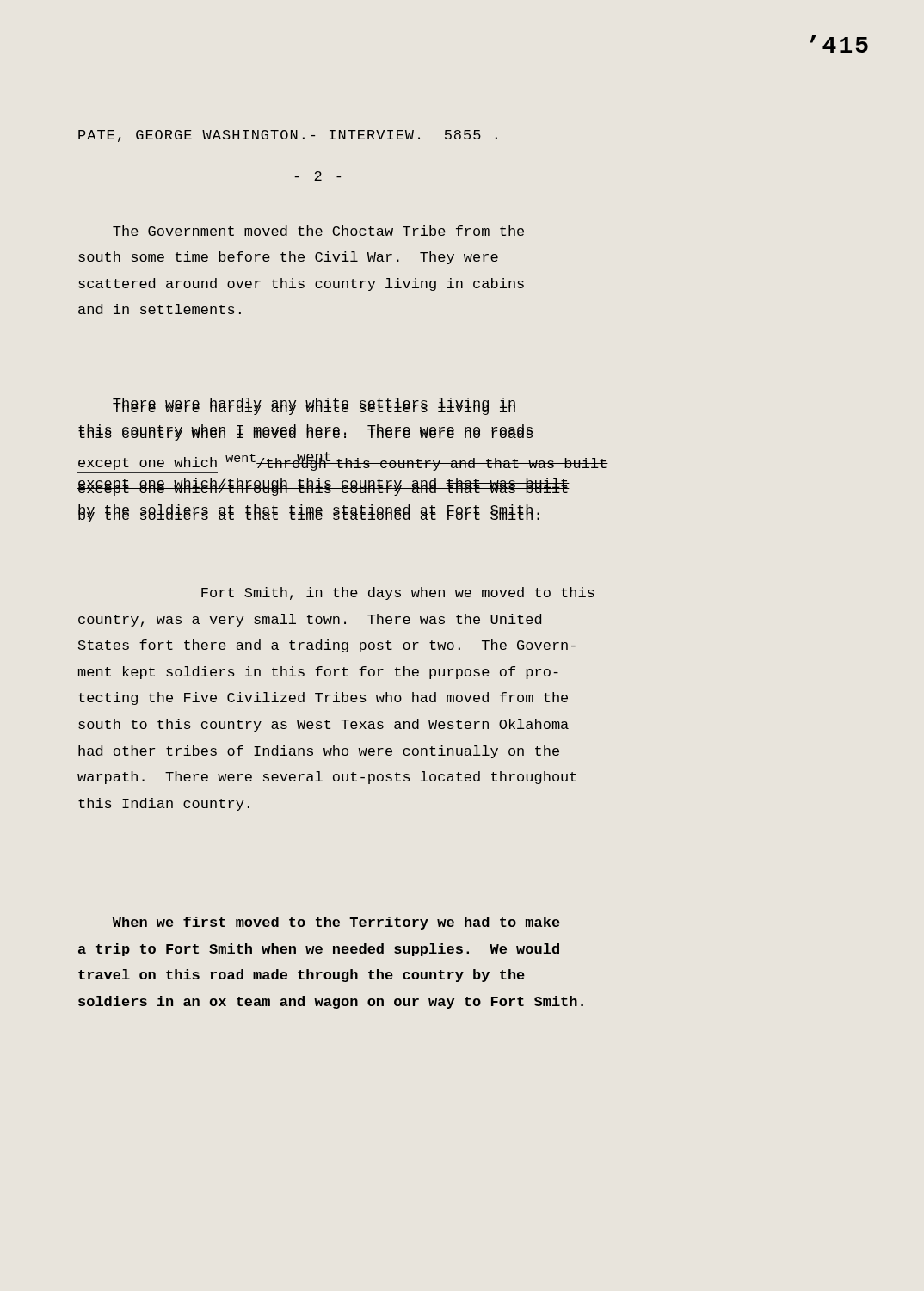
Task: Find the text starting "Fort Smith, in the days when we"
Action: pos(336,699)
